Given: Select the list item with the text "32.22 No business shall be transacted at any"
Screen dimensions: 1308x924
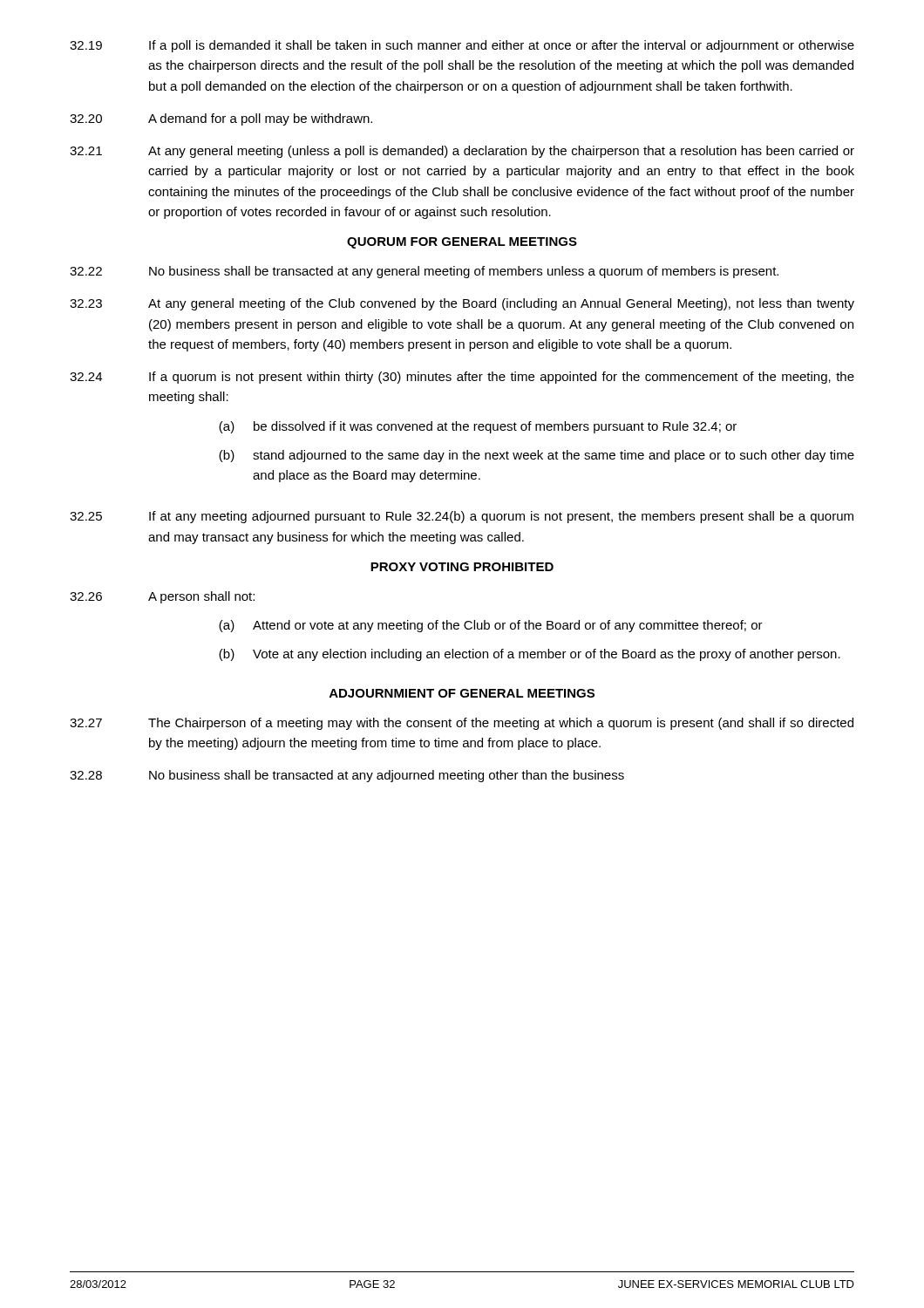Looking at the screenshot, I should tap(462, 271).
